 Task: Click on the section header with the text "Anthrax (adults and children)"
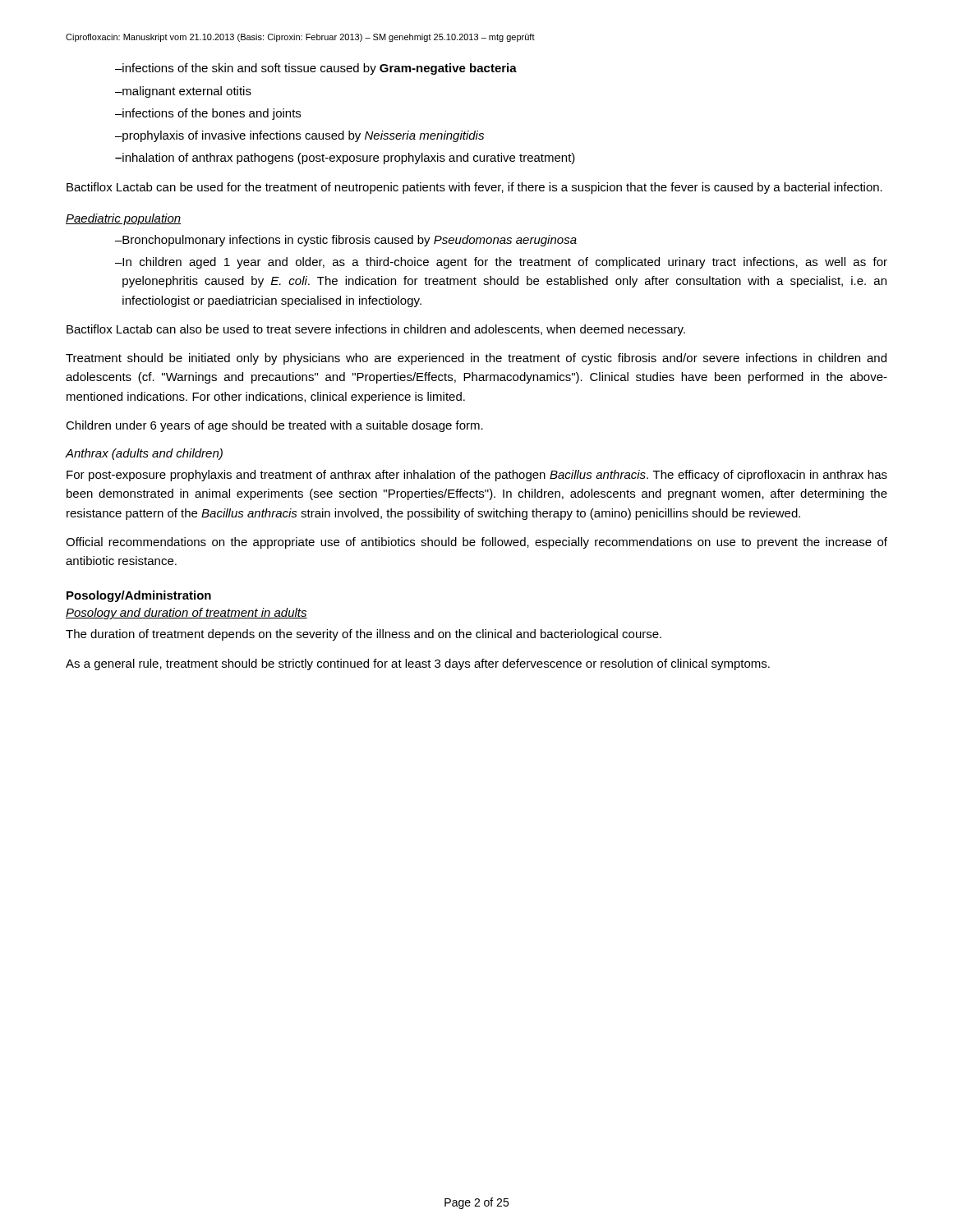(145, 453)
